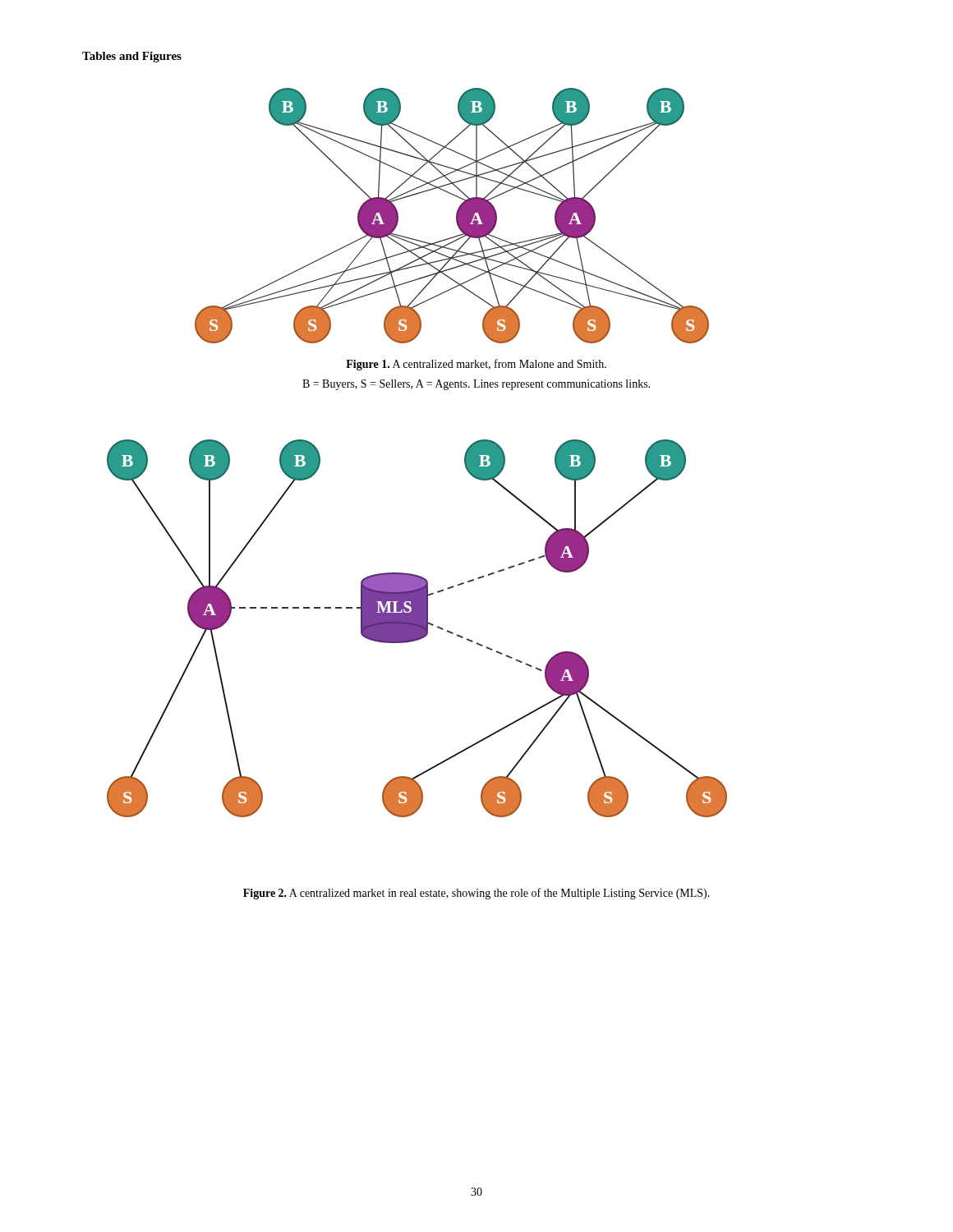Point to the element starting "Figure 1. A centralized market, from"
Image resolution: width=953 pixels, height=1232 pixels.
(x=476, y=364)
